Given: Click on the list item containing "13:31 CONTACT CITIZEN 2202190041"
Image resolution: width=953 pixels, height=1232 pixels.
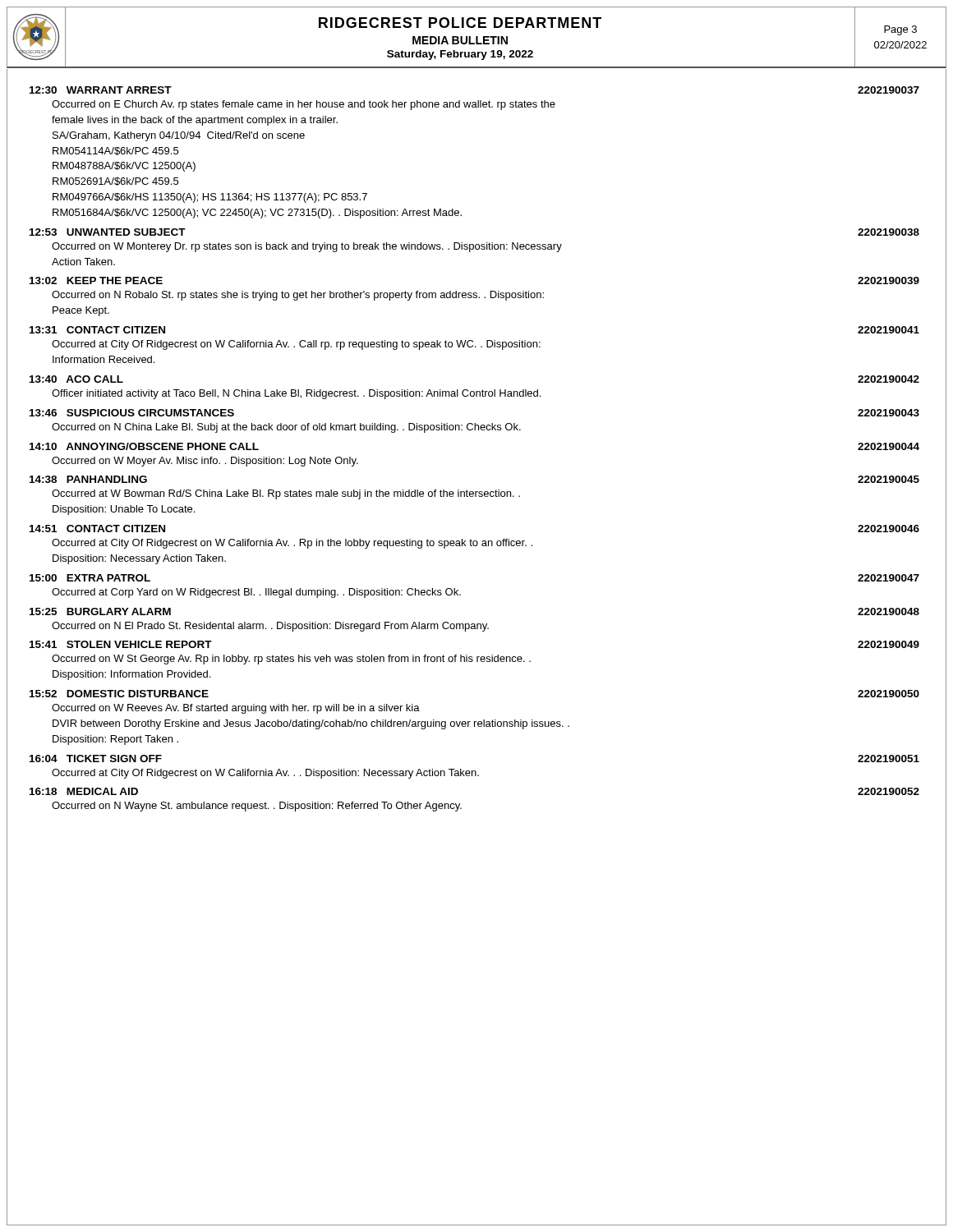Looking at the screenshot, I should tap(474, 346).
